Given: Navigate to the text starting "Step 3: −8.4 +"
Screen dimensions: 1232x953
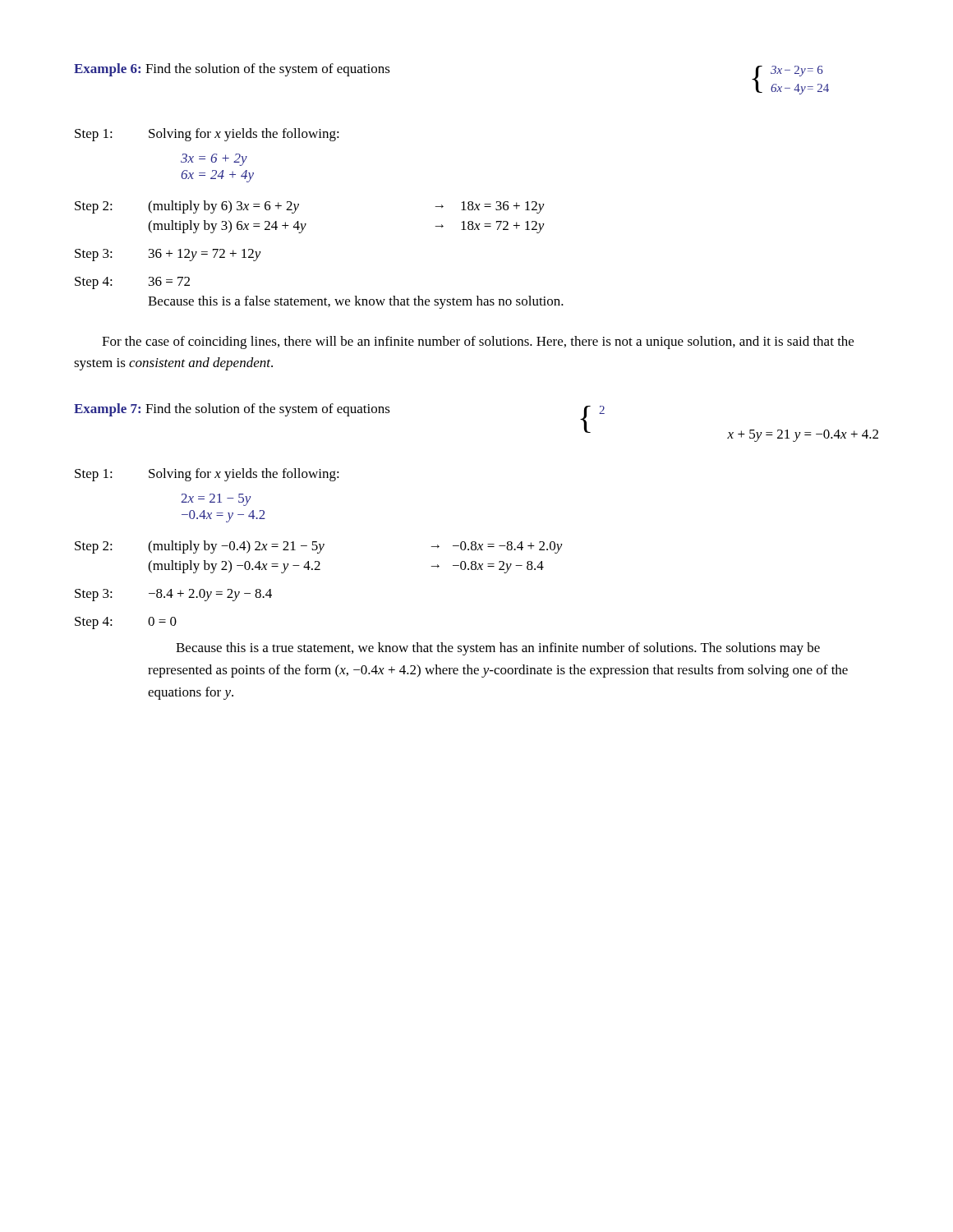Looking at the screenshot, I should pyautogui.click(x=173, y=595).
